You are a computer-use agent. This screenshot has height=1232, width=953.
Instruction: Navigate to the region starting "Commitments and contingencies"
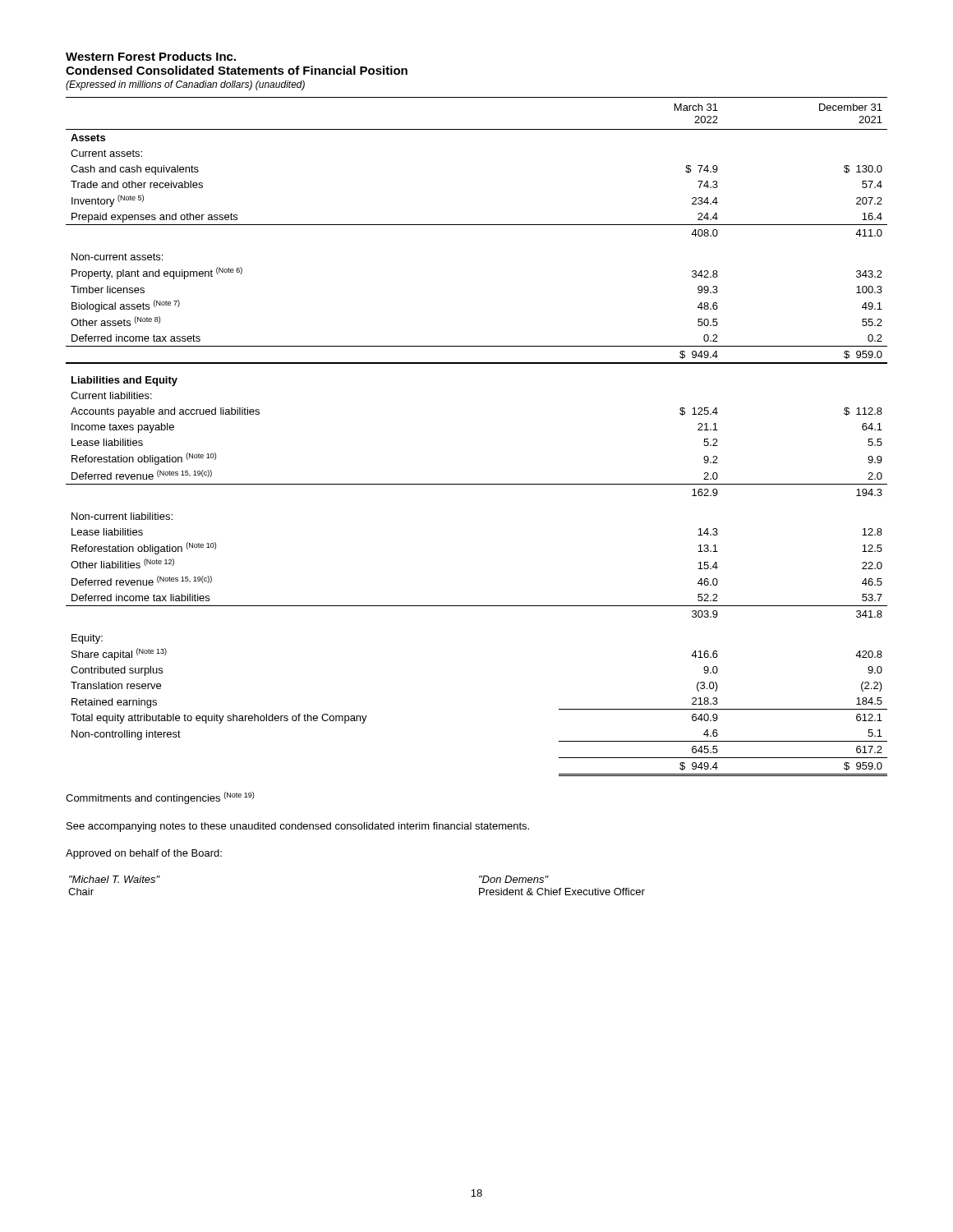click(x=160, y=798)
